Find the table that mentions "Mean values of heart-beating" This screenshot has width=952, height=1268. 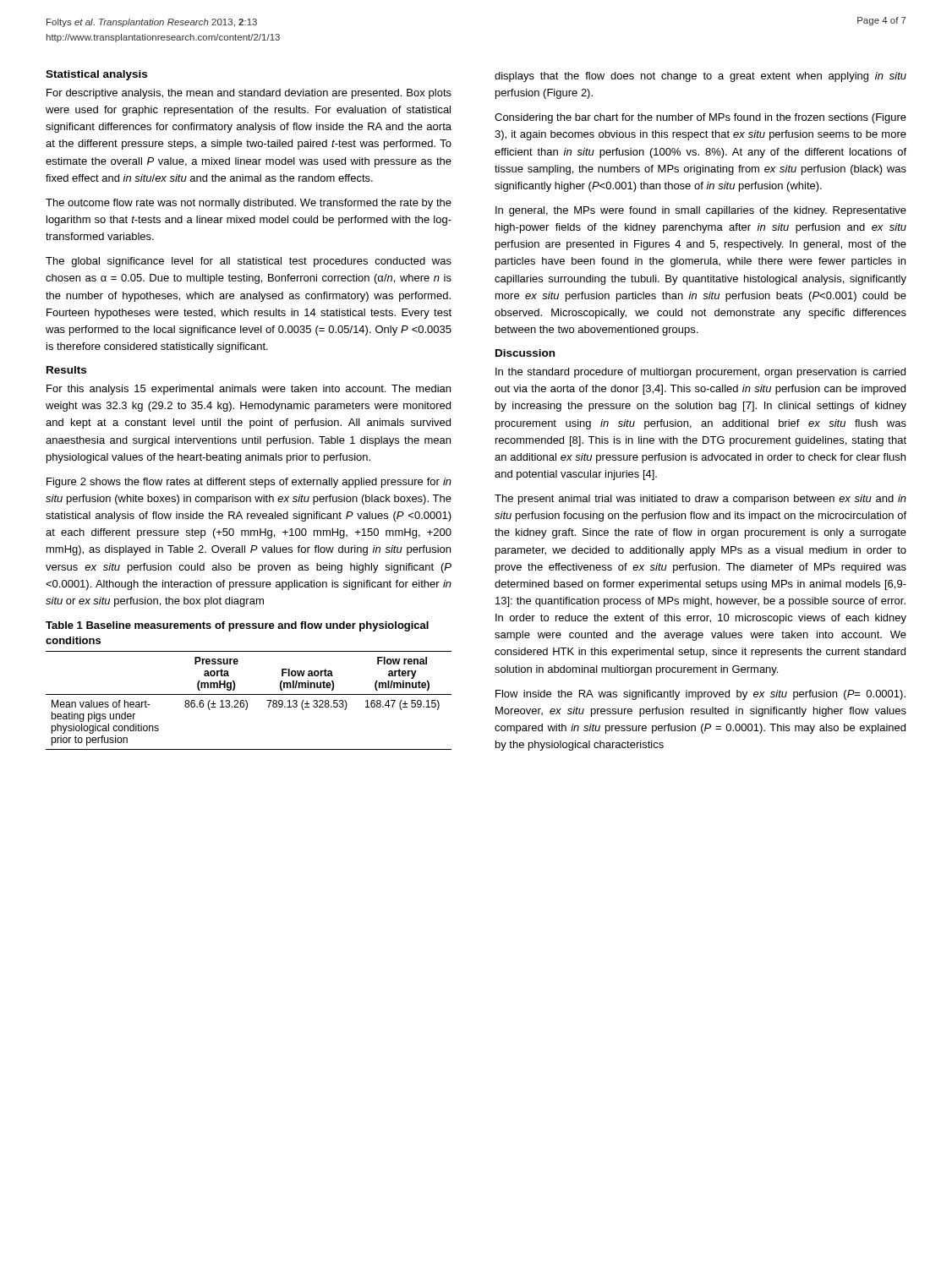click(249, 701)
